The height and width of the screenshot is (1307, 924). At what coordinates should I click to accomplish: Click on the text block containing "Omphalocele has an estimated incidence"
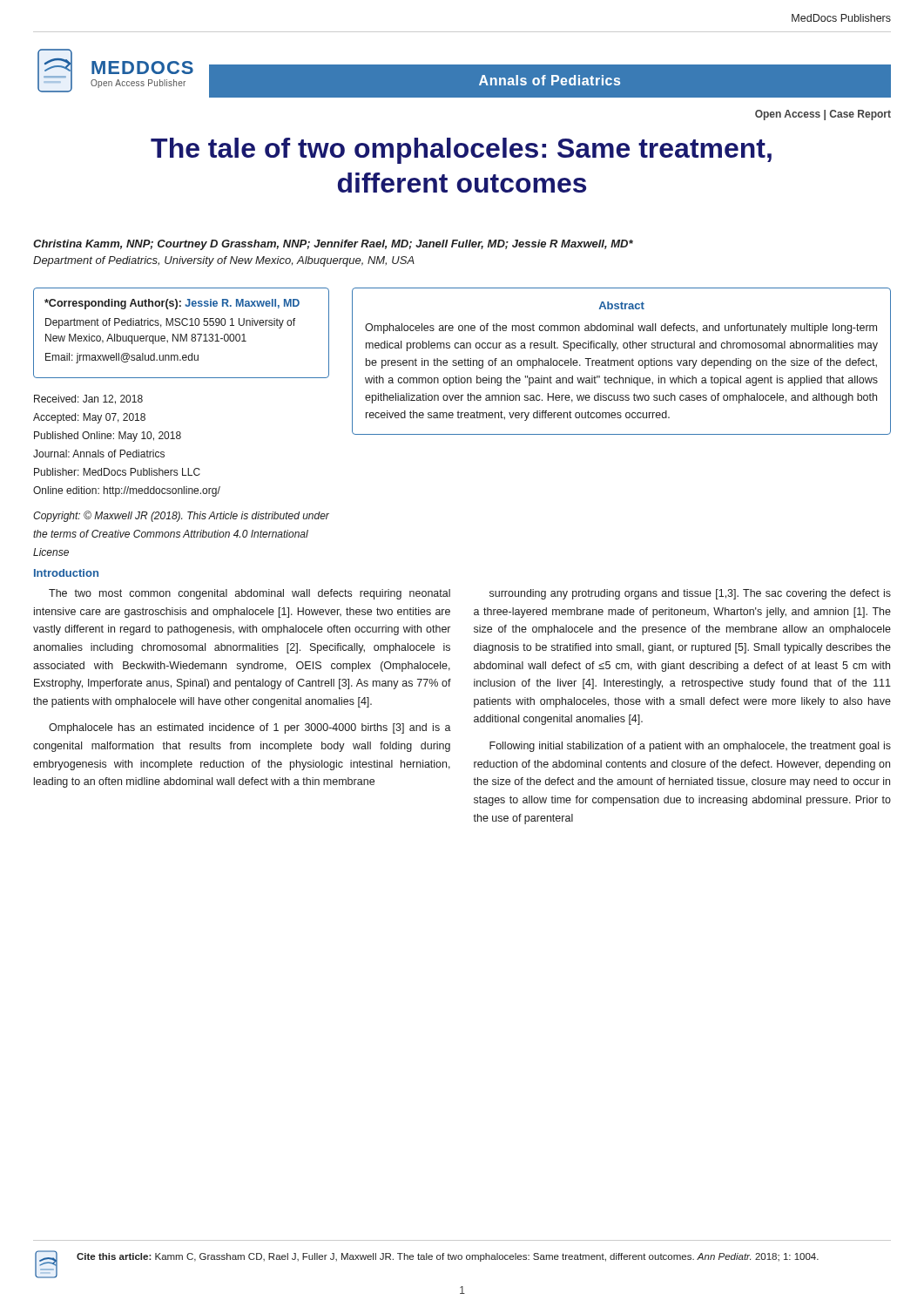click(x=242, y=755)
